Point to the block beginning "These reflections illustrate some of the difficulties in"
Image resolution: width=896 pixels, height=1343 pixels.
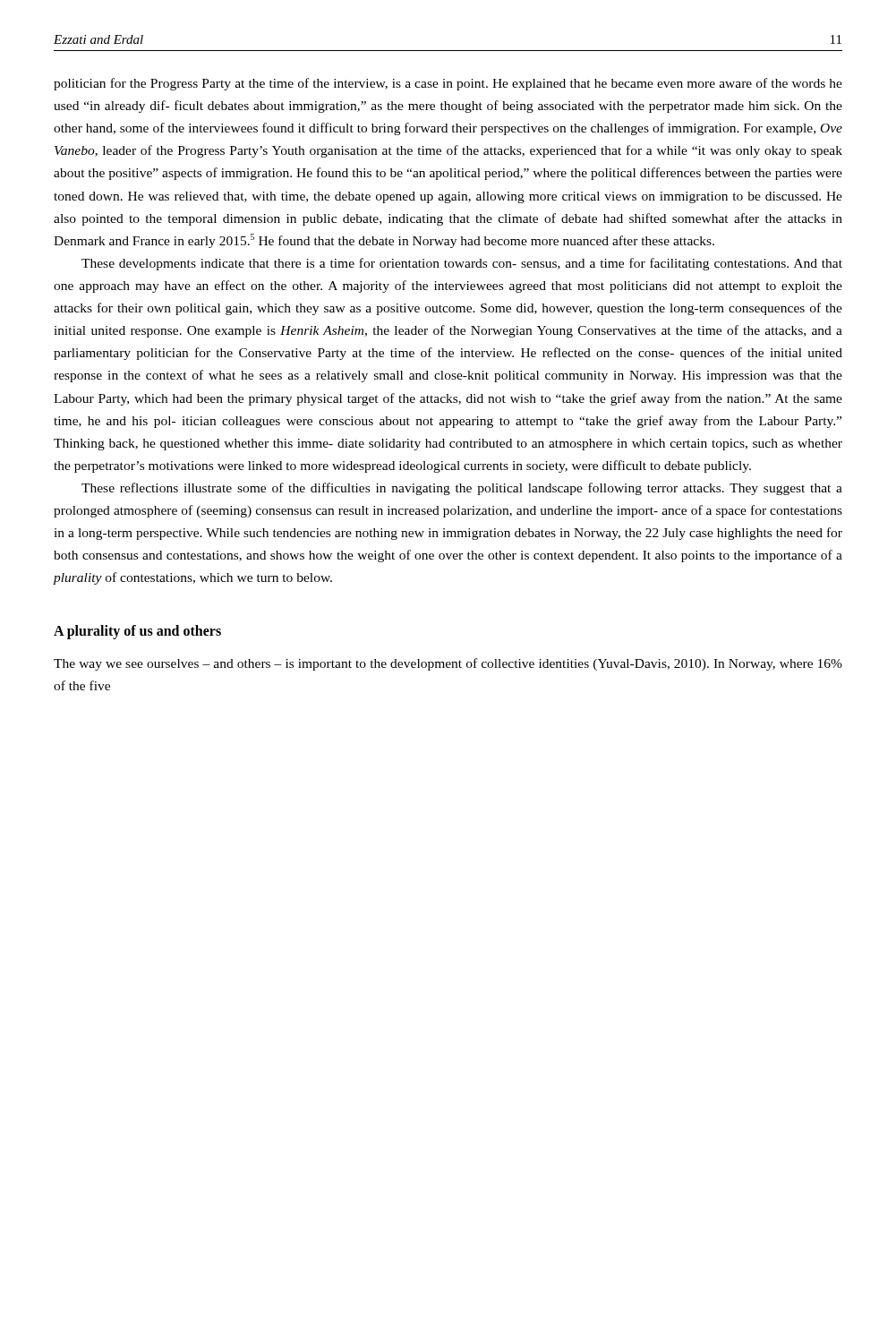(448, 532)
